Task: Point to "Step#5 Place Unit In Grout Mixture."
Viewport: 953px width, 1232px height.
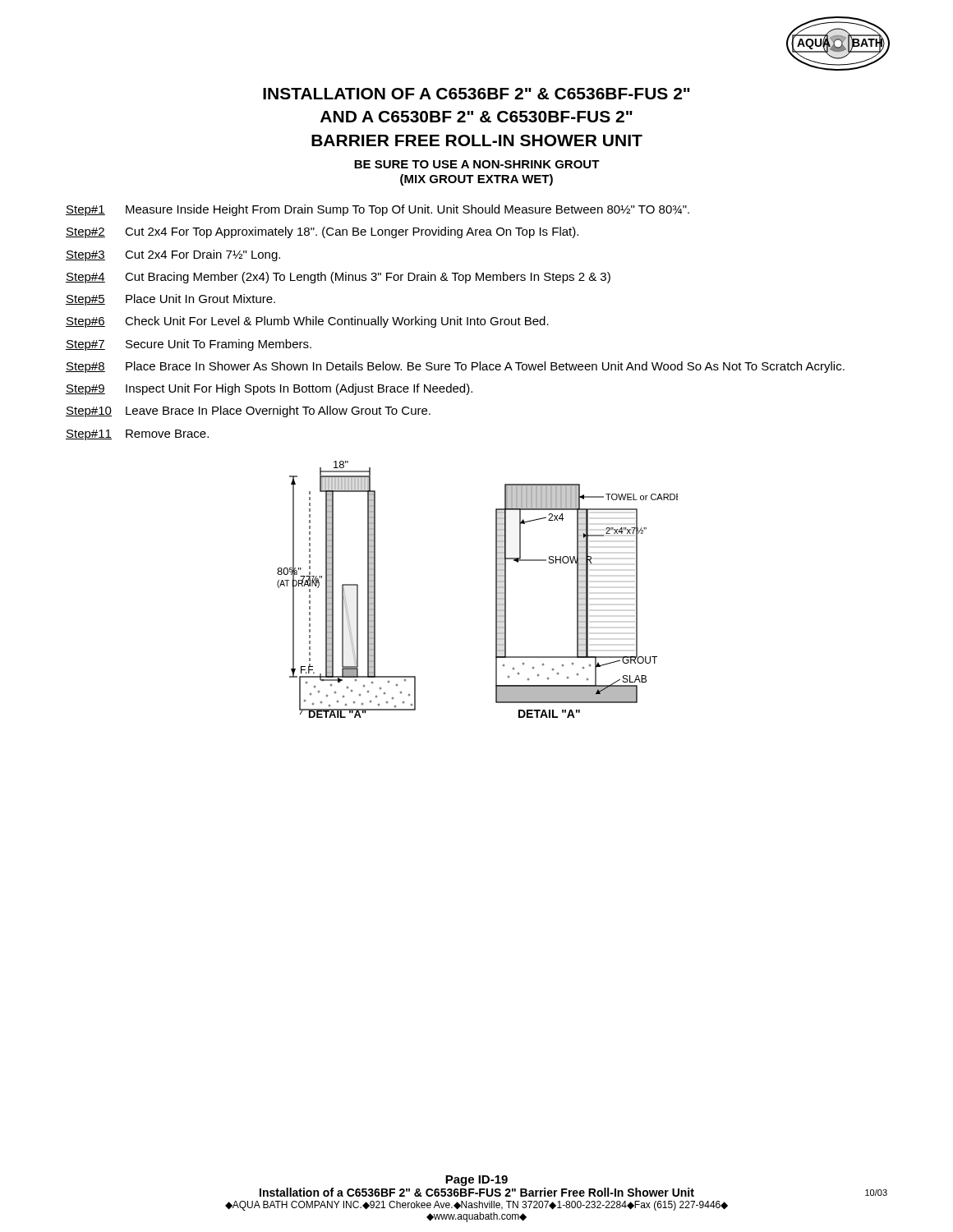Action: point(170,300)
